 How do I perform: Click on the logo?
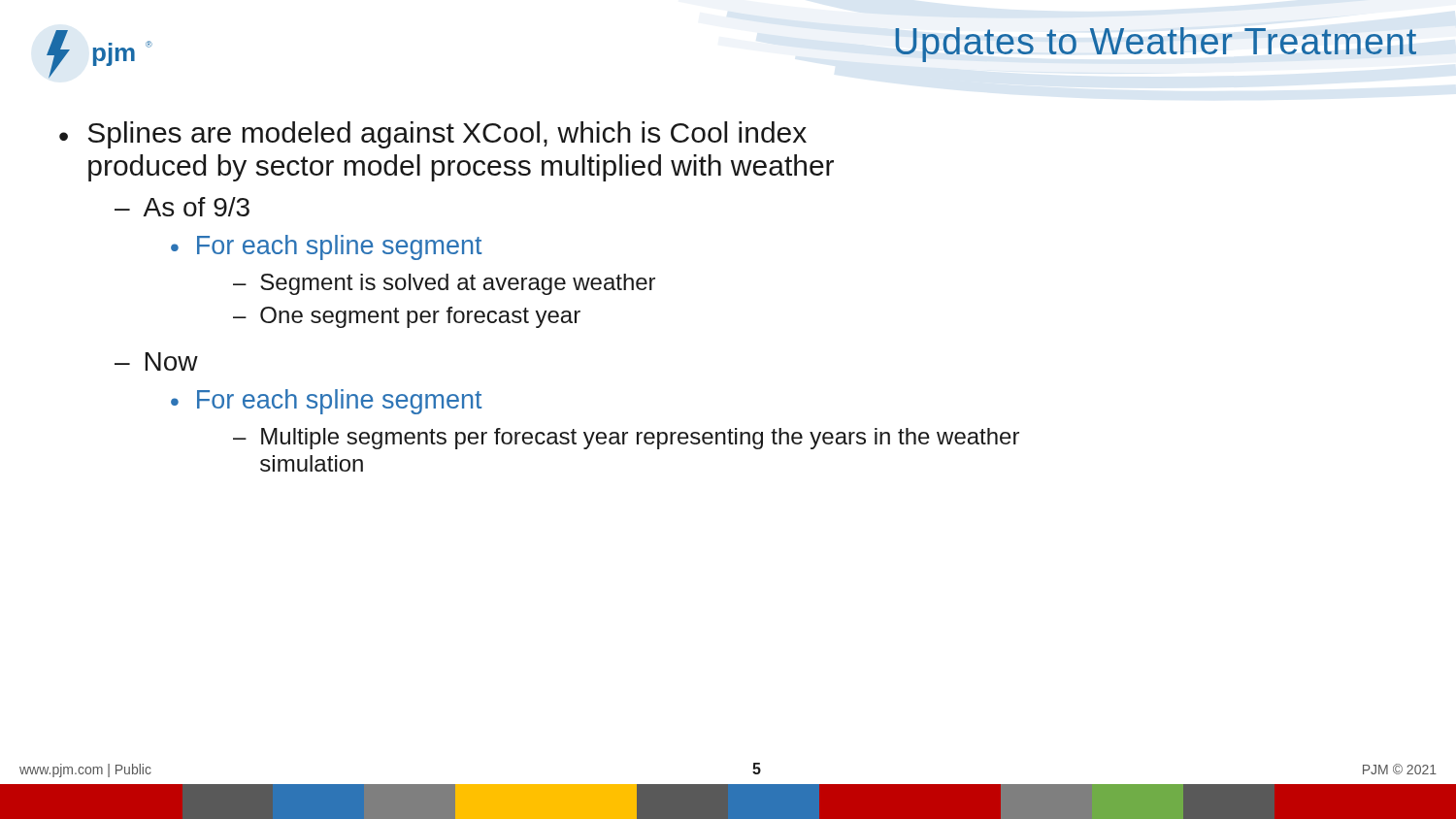point(107,54)
